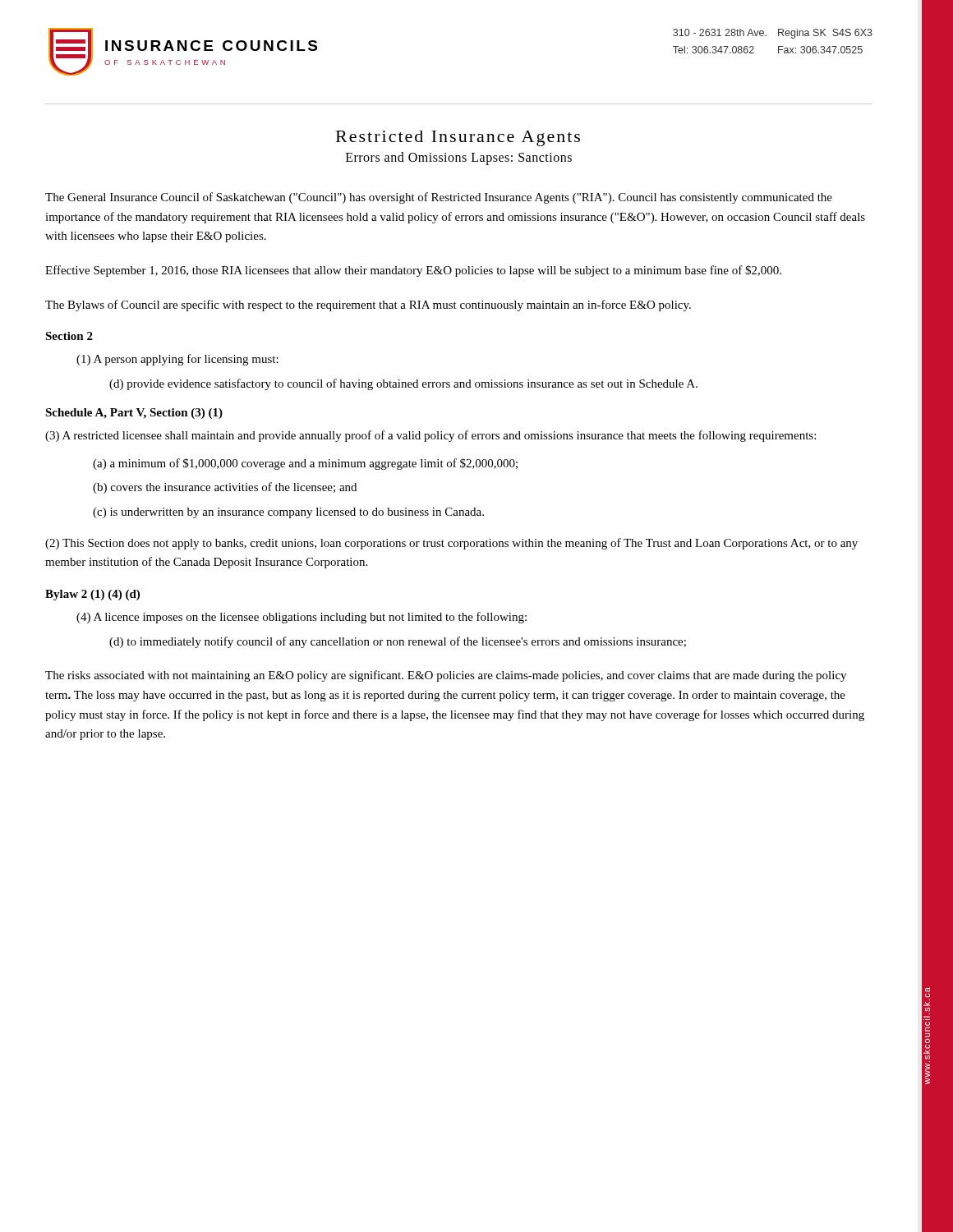Navigate to the passage starting "(2) This Section does"

[452, 552]
